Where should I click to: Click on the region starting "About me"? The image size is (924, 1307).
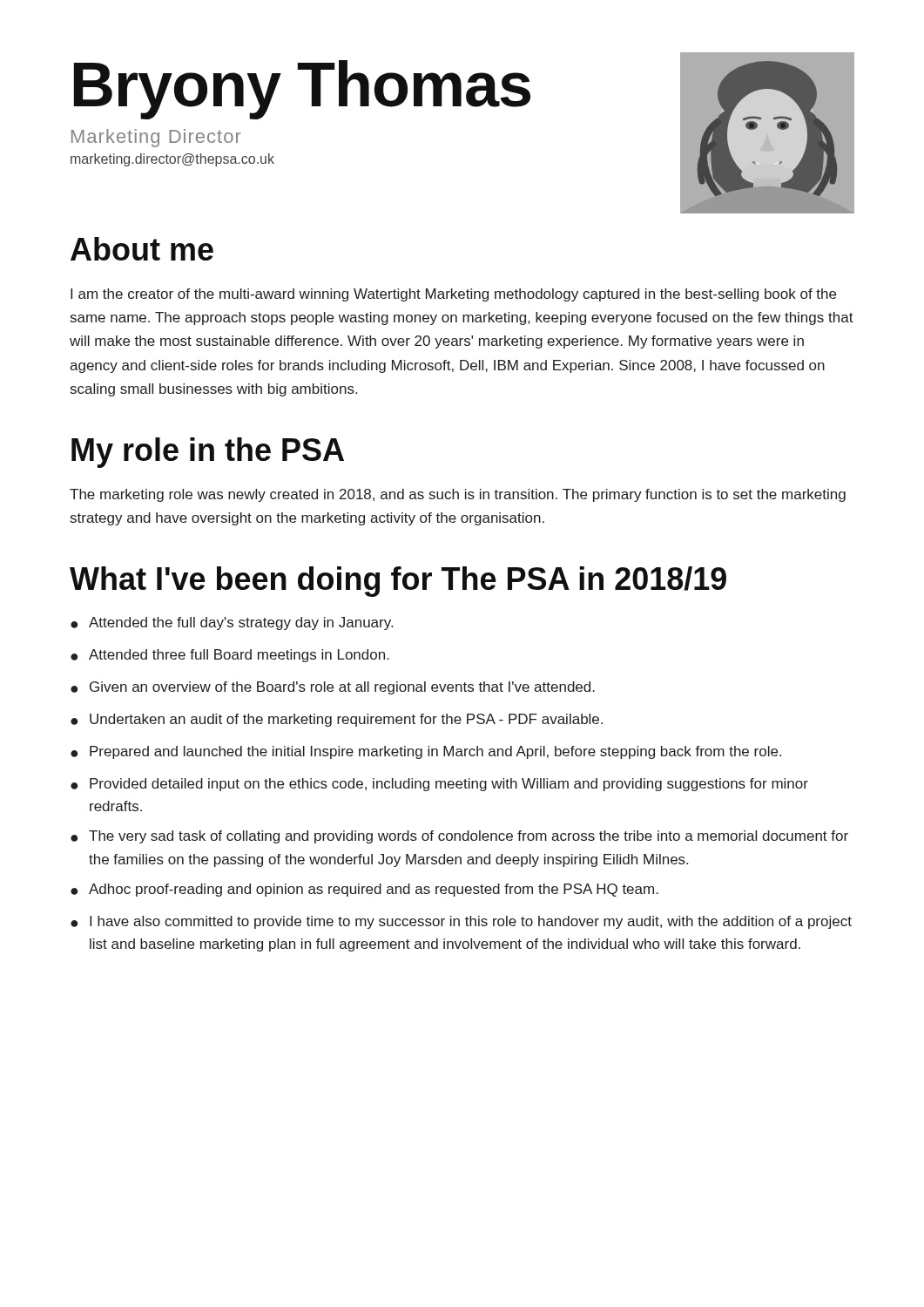[142, 249]
